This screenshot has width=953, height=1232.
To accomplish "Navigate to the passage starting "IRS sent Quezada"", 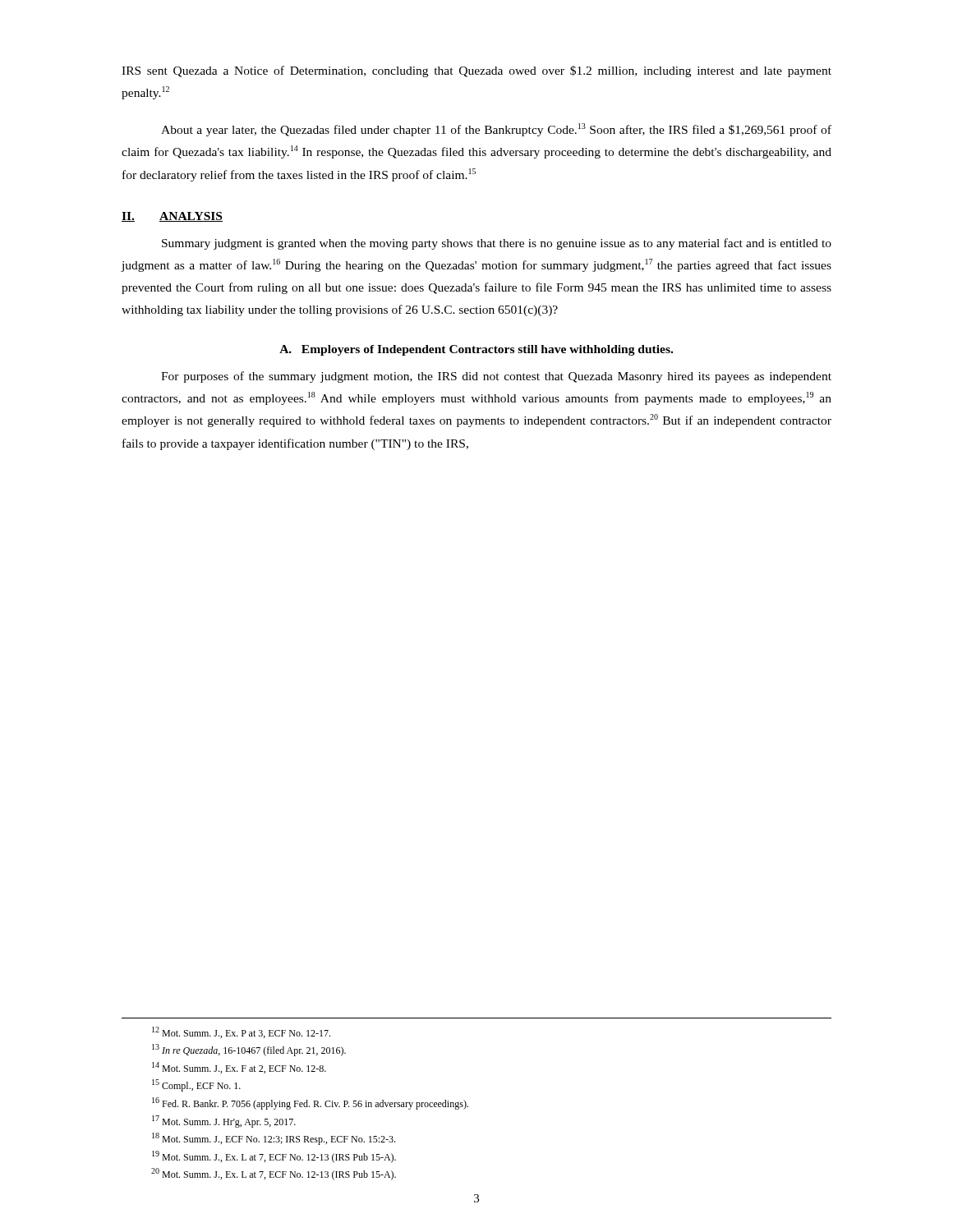I will click(476, 81).
